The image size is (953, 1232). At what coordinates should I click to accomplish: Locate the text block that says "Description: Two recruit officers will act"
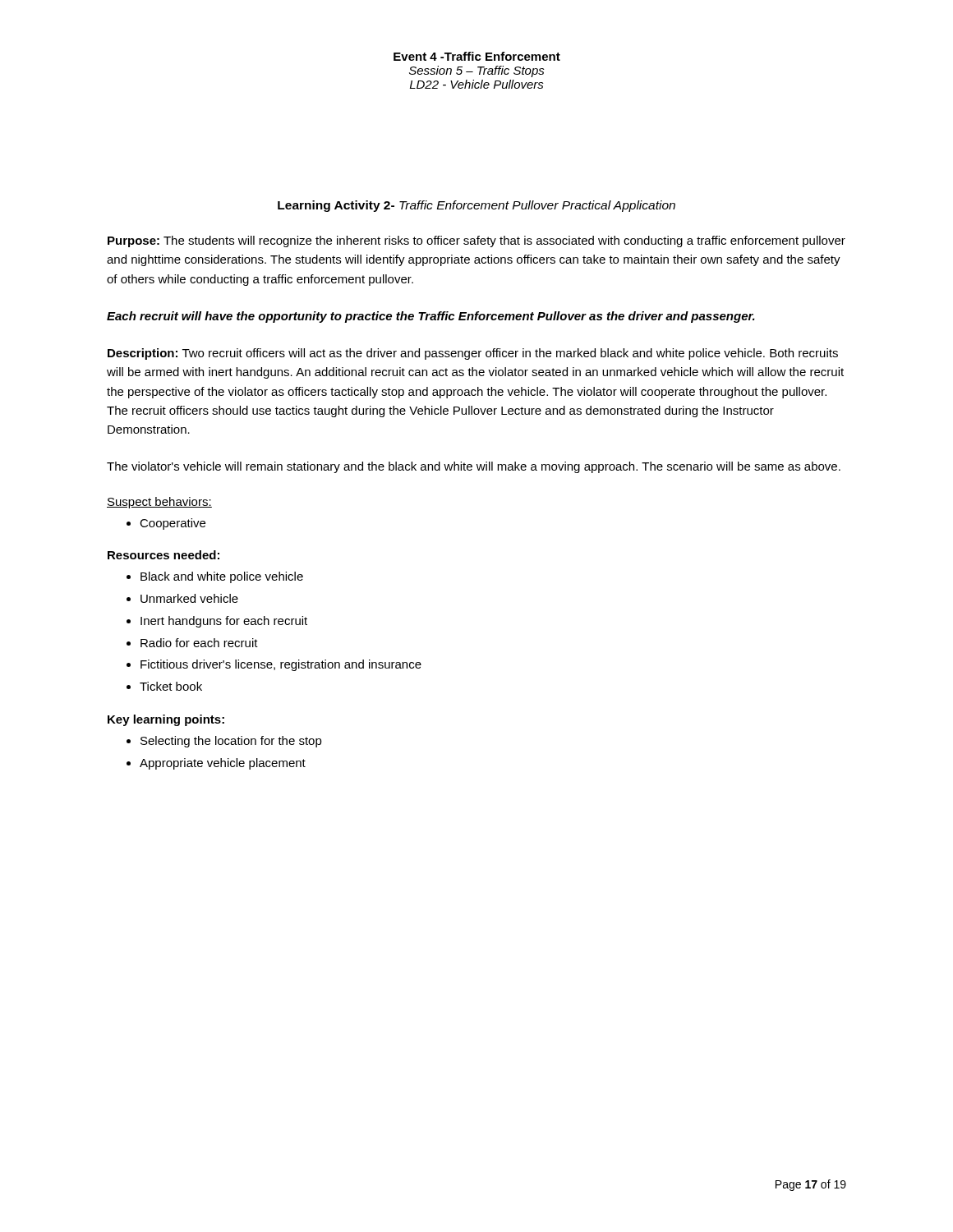coord(475,391)
